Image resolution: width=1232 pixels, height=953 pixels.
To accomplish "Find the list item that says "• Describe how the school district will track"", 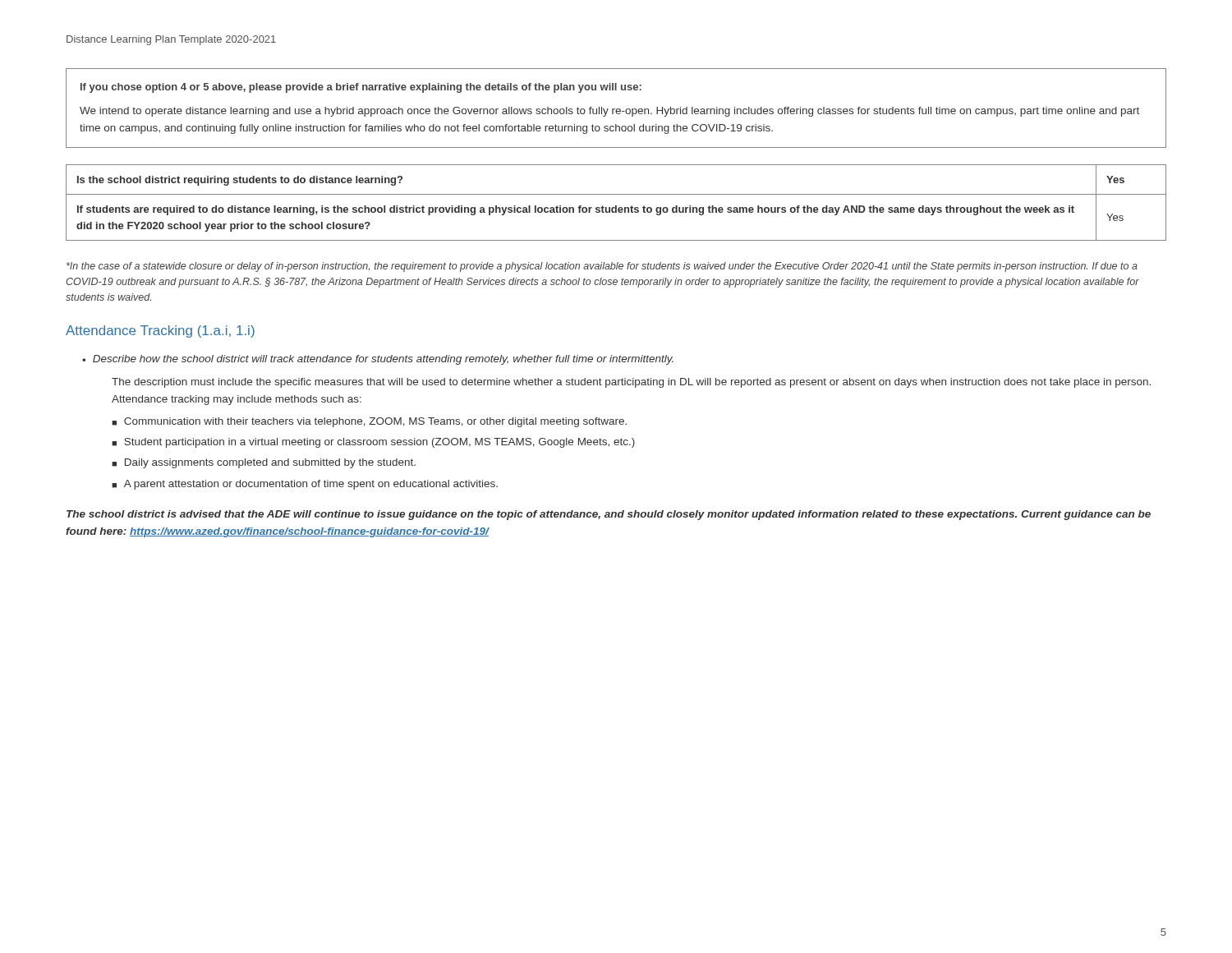I will coord(624,360).
